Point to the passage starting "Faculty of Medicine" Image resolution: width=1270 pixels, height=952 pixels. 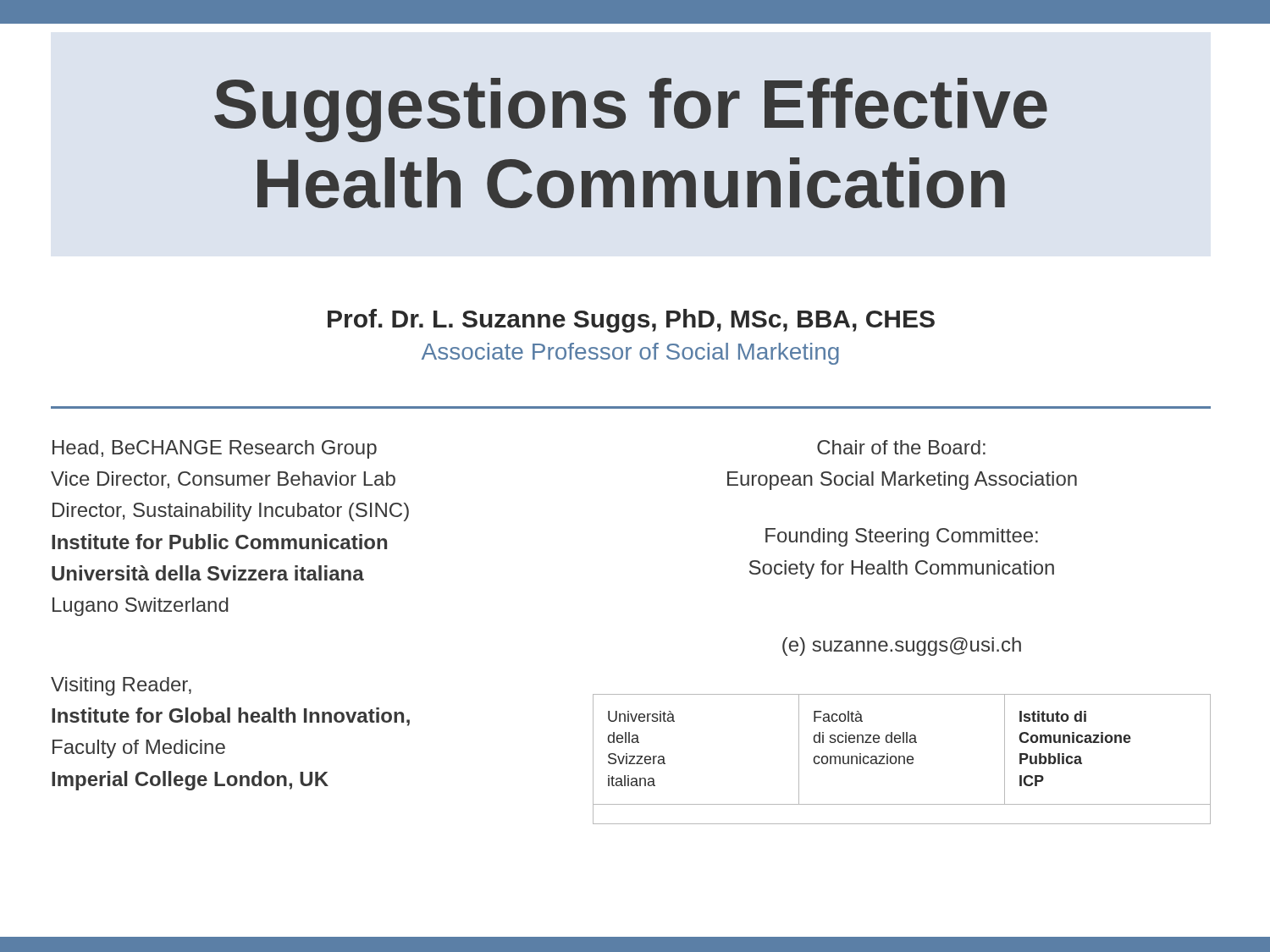tap(138, 747)
